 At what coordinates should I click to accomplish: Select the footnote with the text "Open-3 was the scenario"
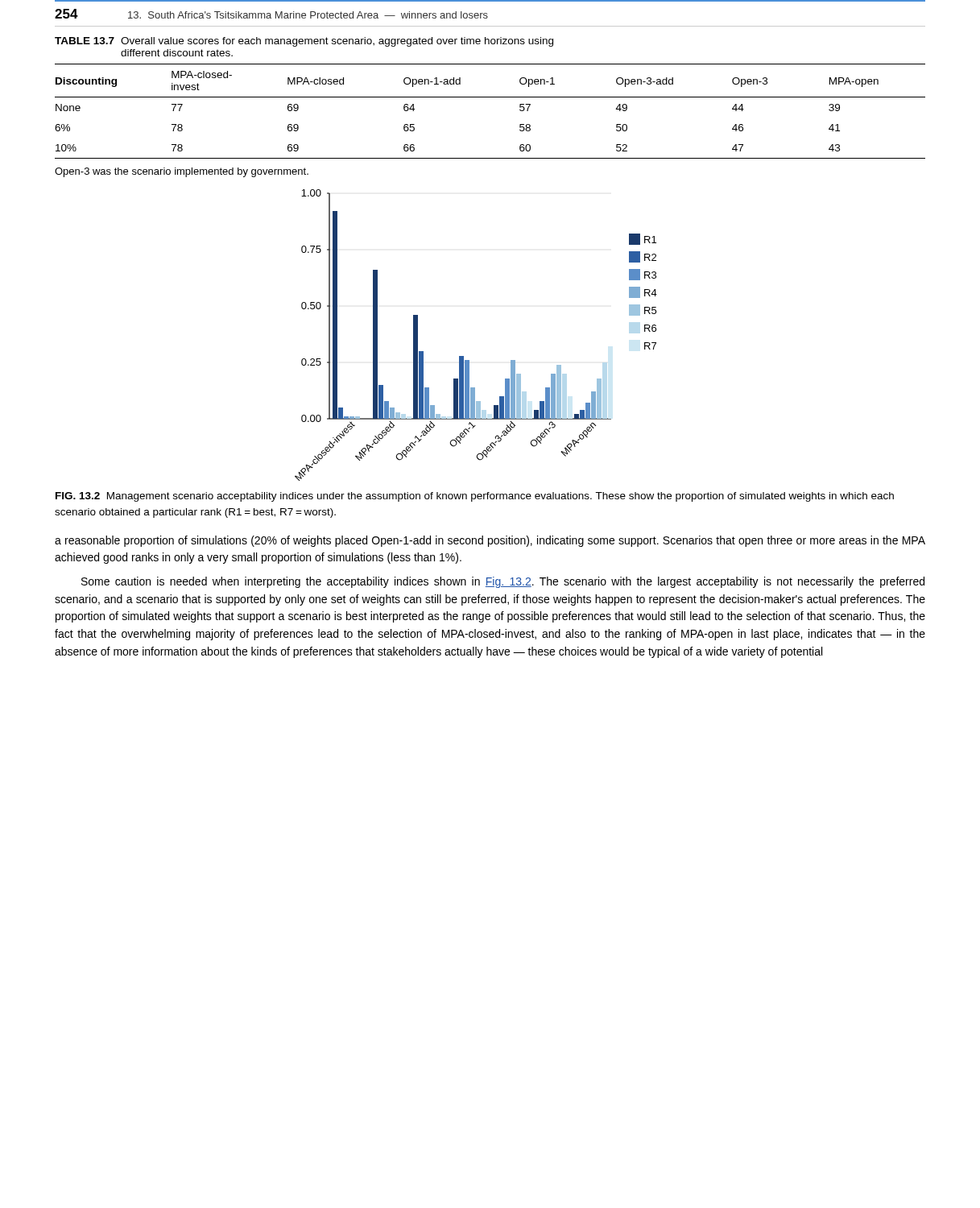[x=182, y=171]
